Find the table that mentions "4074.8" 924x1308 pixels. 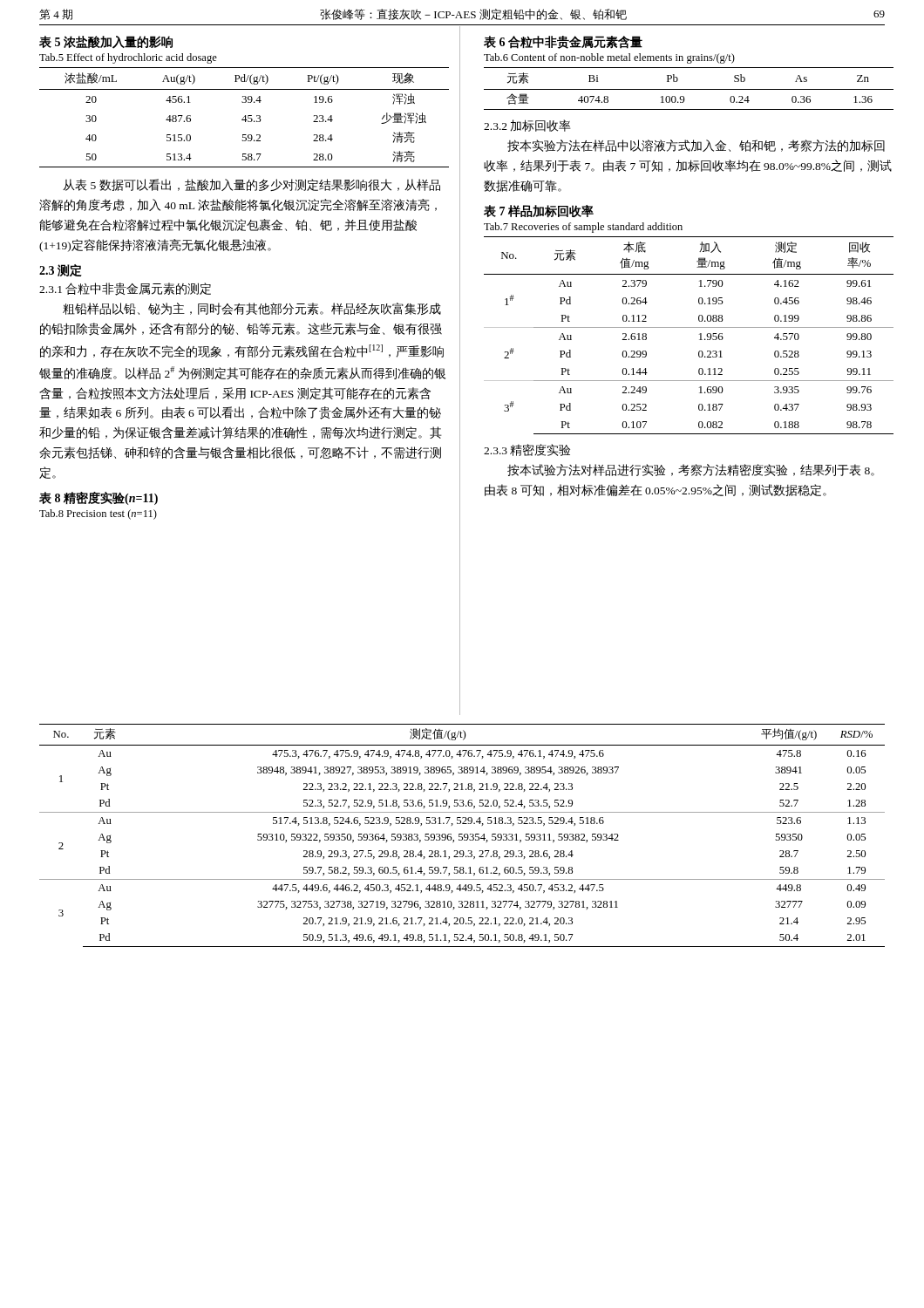689,88
